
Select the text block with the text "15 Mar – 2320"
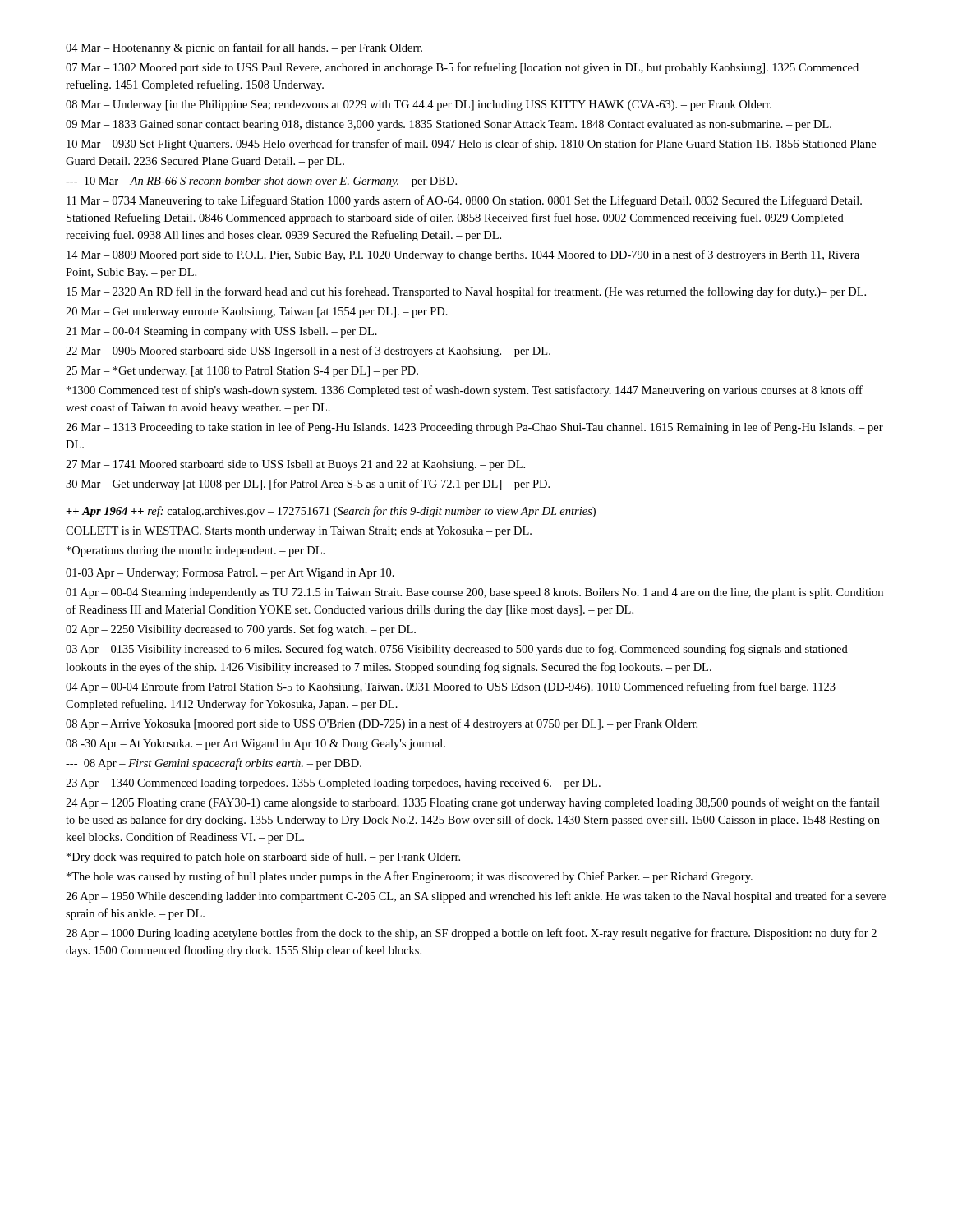tap(476, 292)
